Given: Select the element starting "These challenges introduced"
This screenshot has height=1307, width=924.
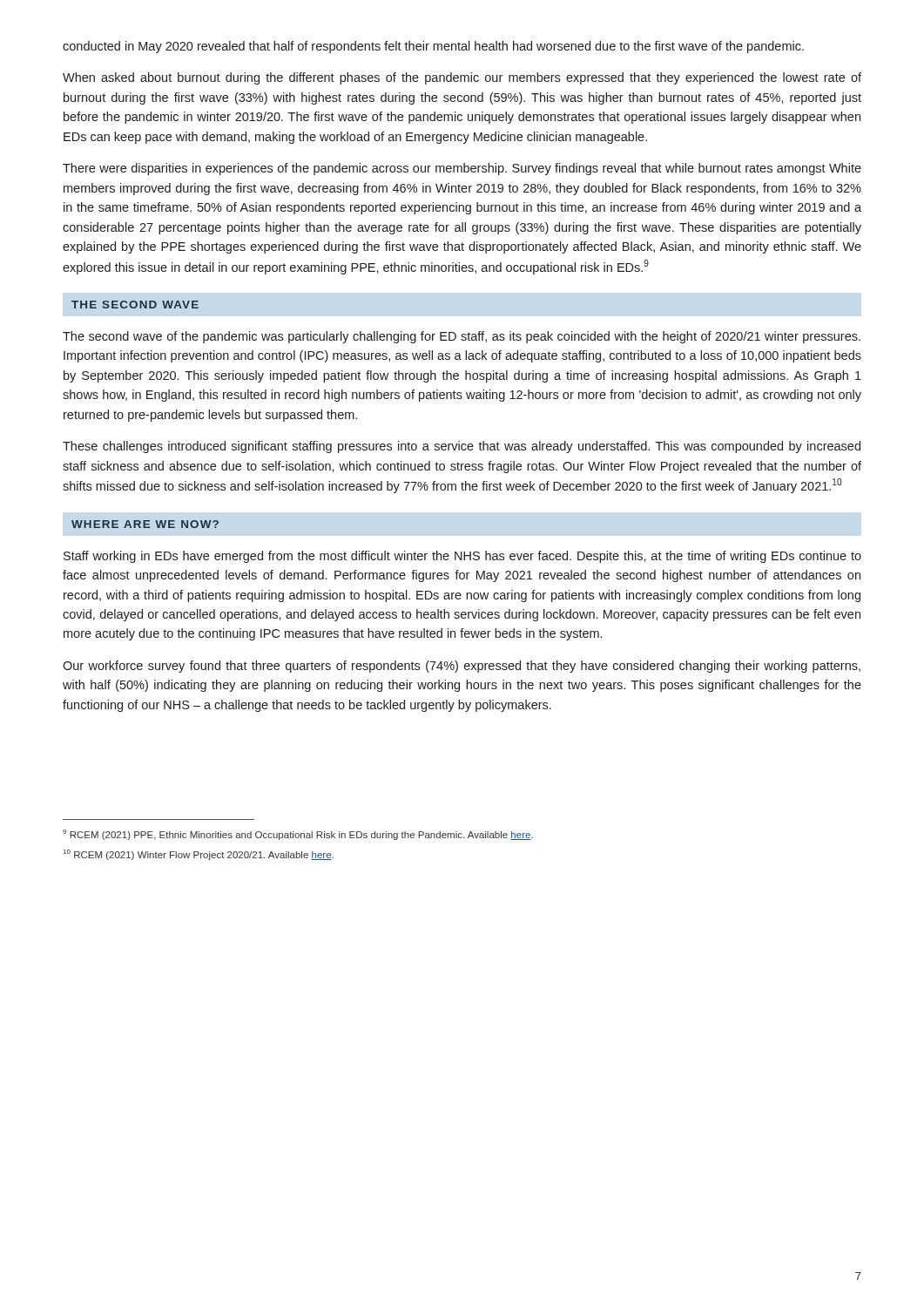Looking at the screenshot, I should 462,467.
